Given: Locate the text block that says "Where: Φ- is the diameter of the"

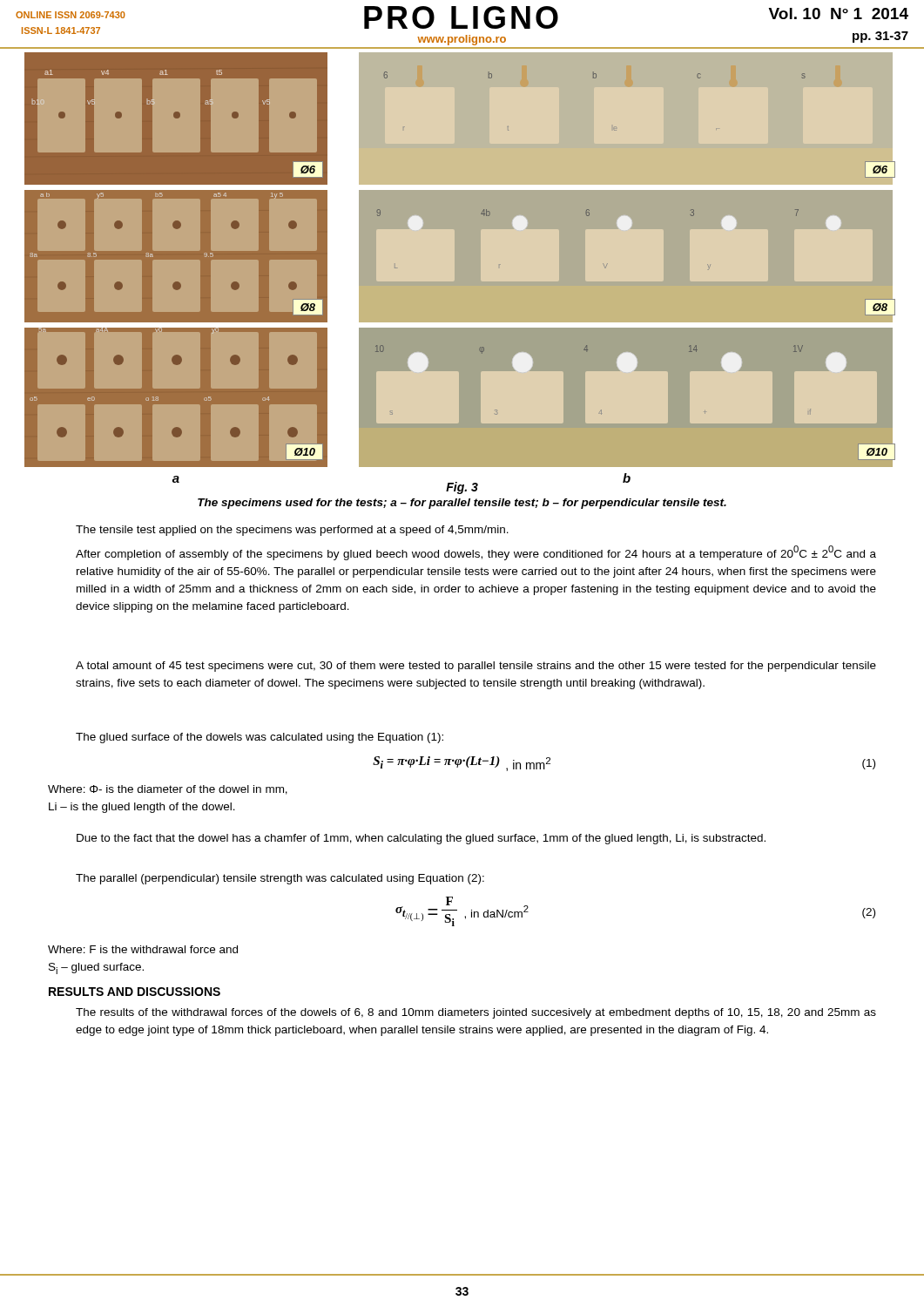Looking at the screenshot, I should [x=168, y=790].
